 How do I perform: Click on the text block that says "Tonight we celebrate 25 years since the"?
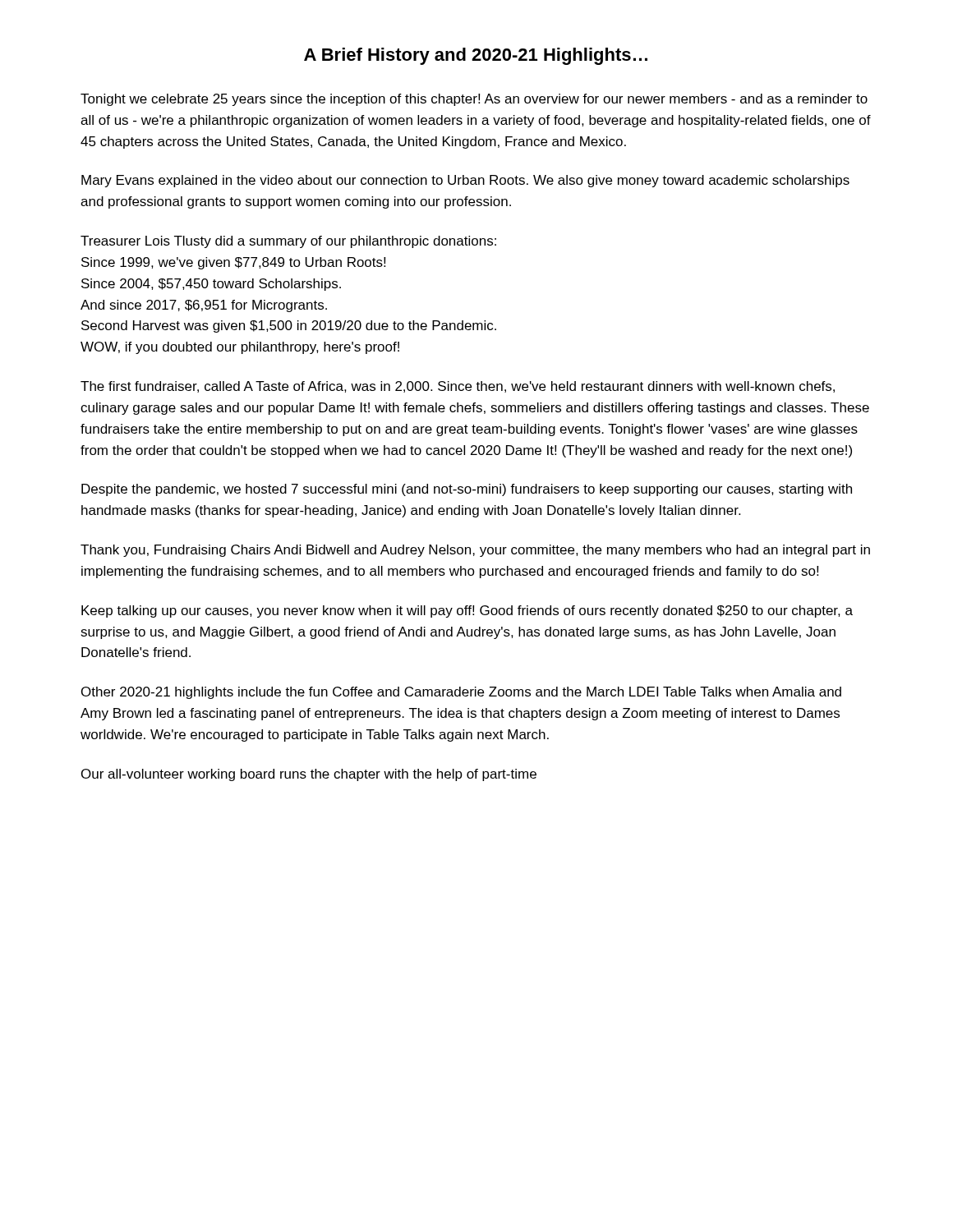[475, 120]
